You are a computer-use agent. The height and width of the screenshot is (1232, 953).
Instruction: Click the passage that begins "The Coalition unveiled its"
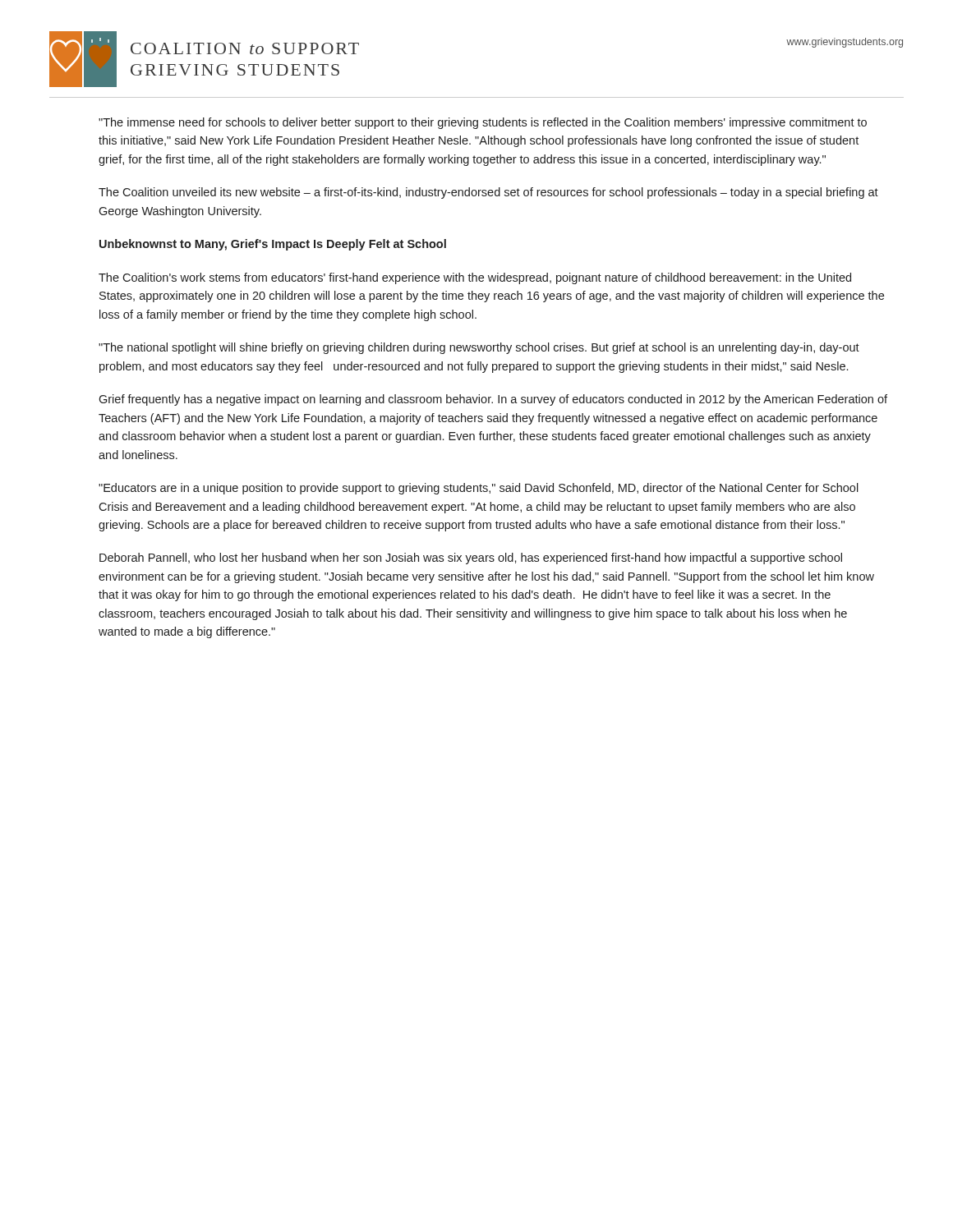493,202
